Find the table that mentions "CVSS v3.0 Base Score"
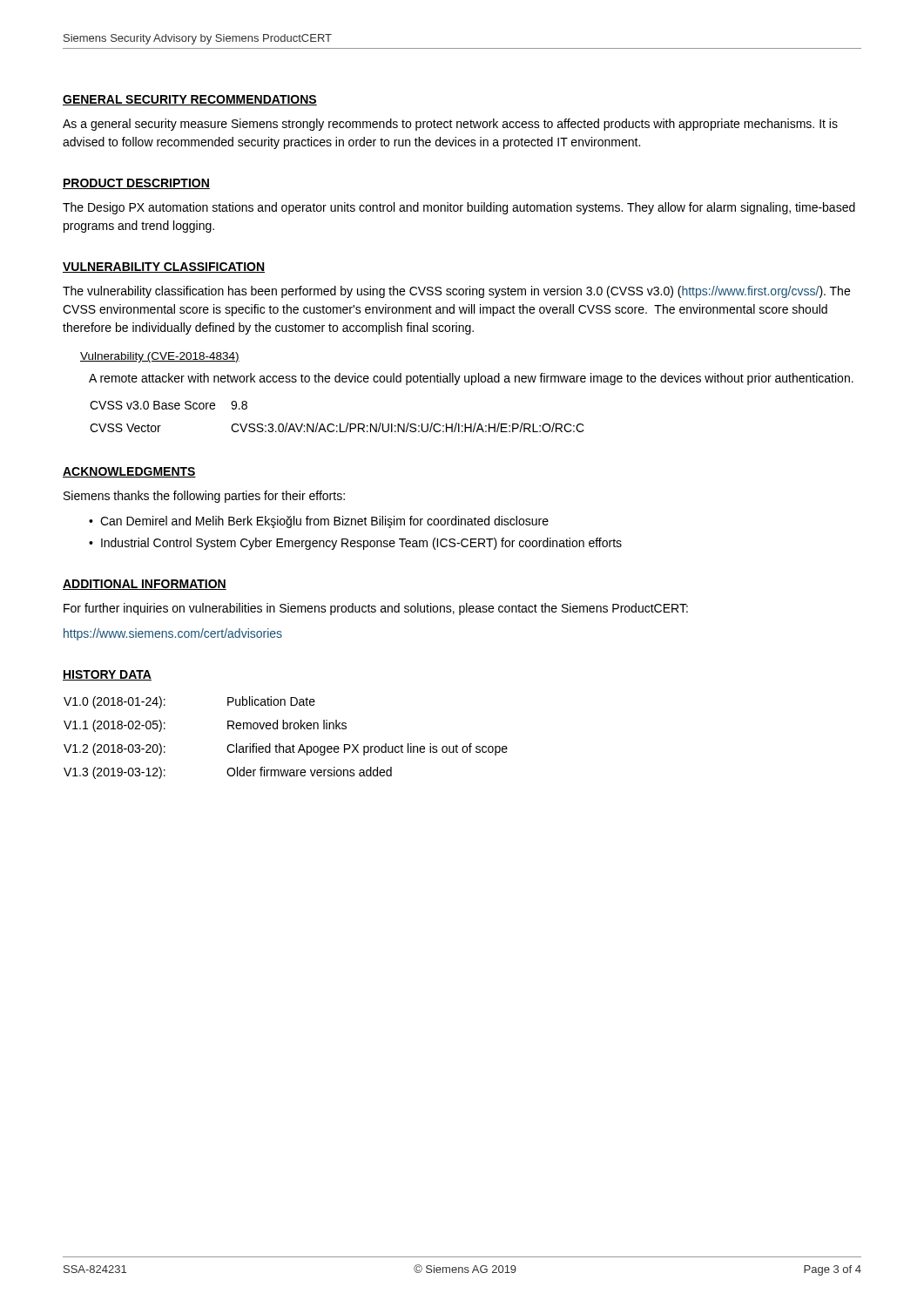Viewport: 924px width, 1307px height. [x=462, y=417]
